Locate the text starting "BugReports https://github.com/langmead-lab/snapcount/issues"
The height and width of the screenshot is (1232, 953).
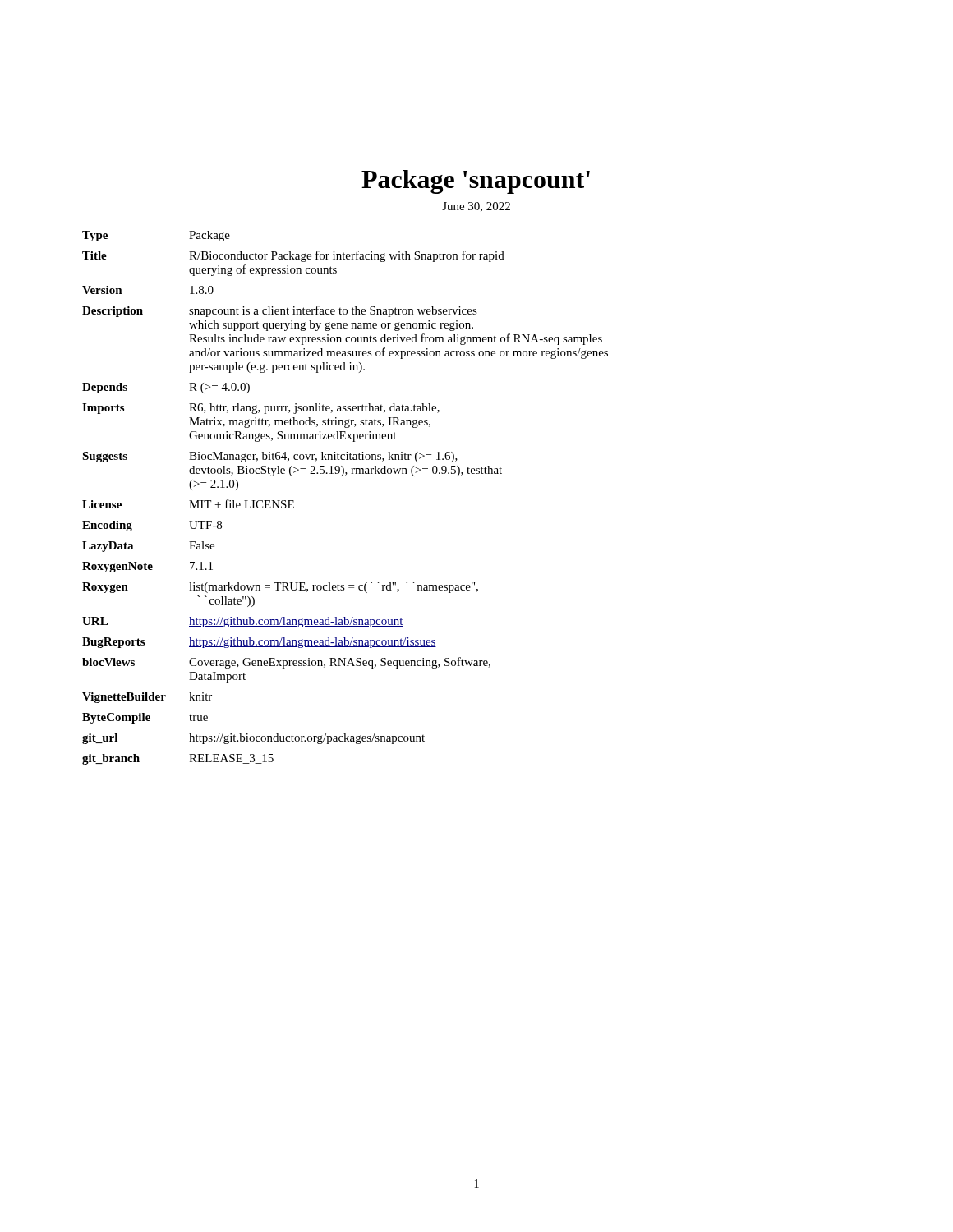click(x=259, y=643)
